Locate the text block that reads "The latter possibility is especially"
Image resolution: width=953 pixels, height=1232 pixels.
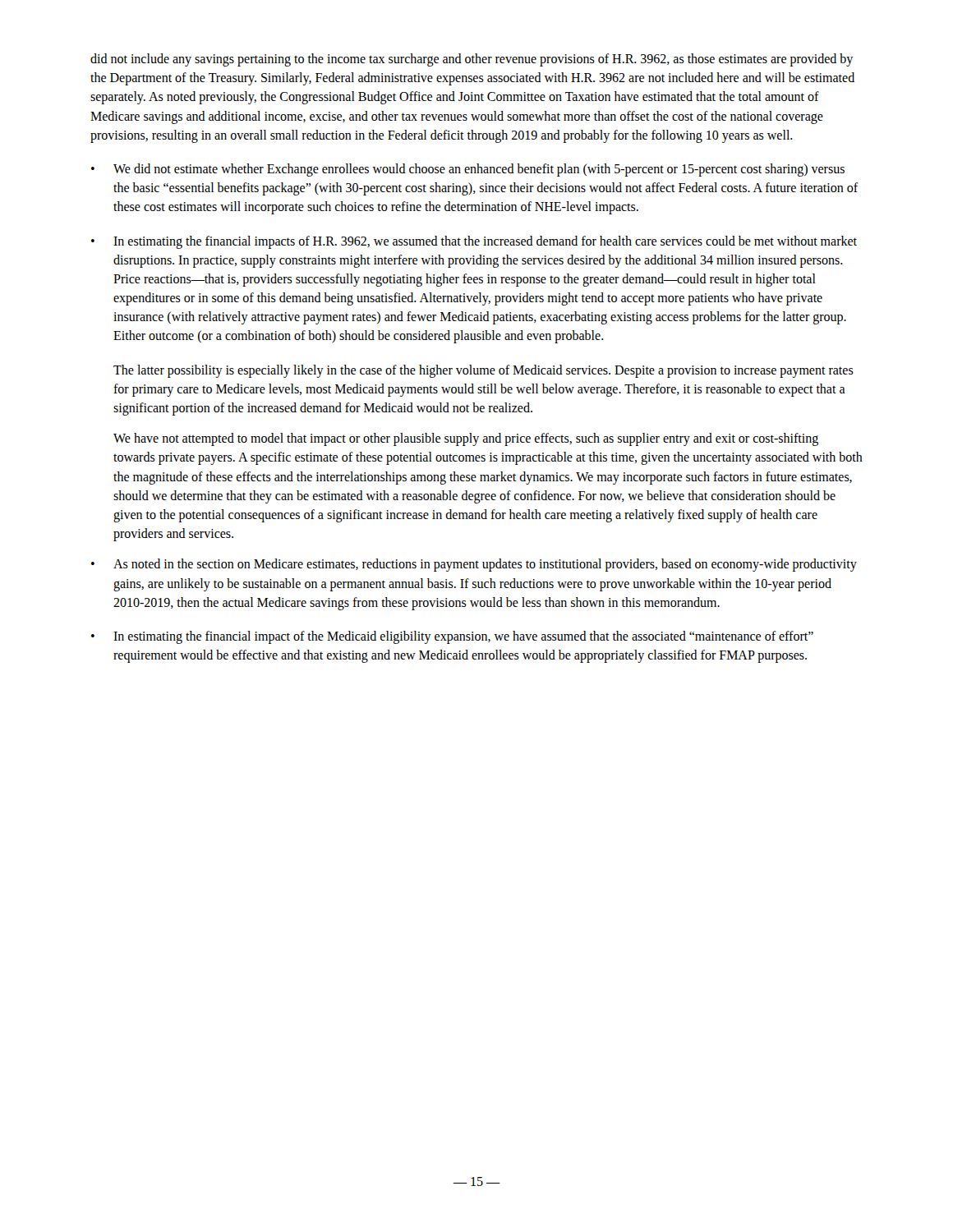point(483,389)
